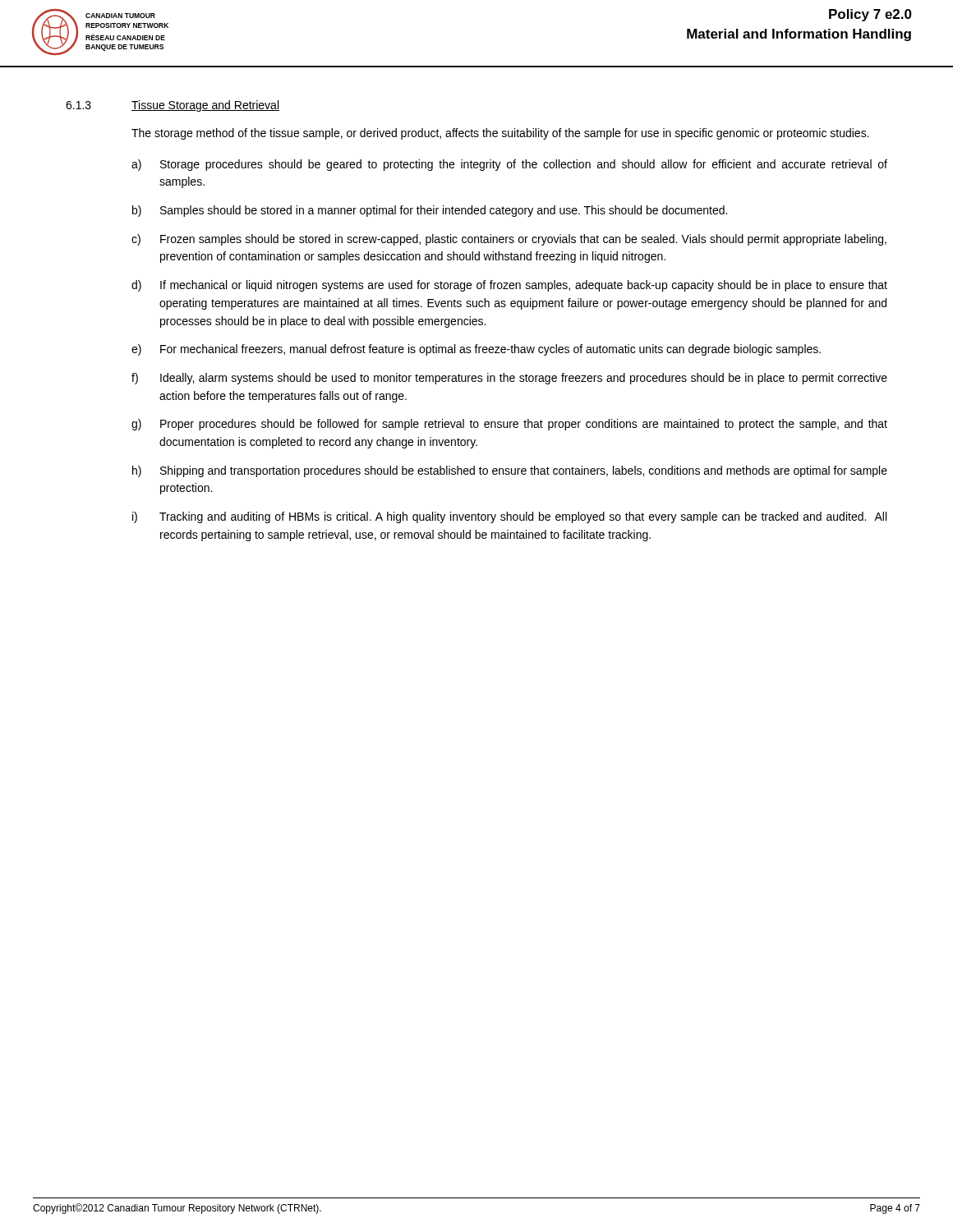Find a section header
Image resolution: width=953 pixels, height=1232 pixels.
173,105
